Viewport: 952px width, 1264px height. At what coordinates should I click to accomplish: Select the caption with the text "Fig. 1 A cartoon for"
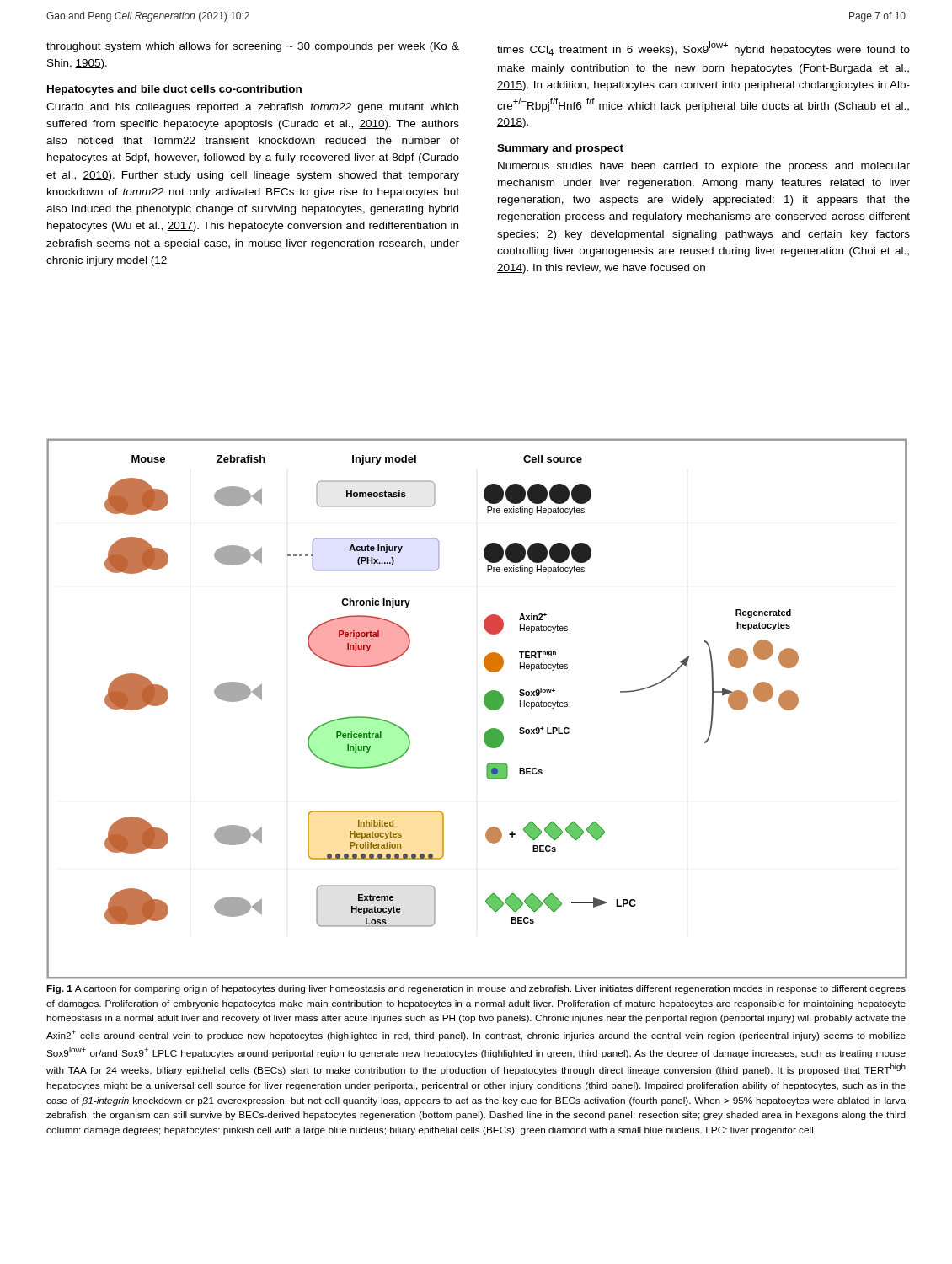(476, 1060)
